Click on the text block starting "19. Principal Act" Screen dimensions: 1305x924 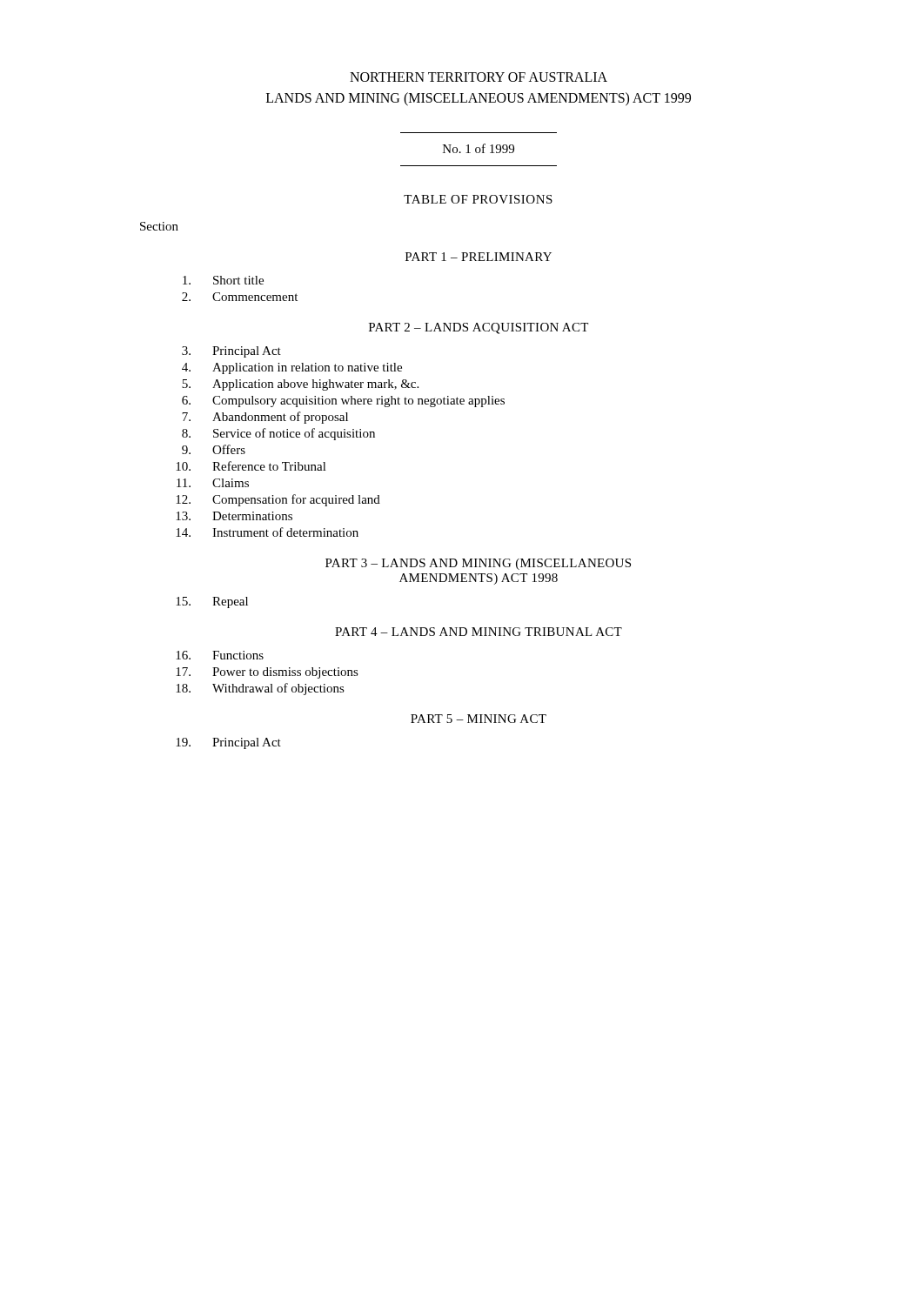coord(228,743)
